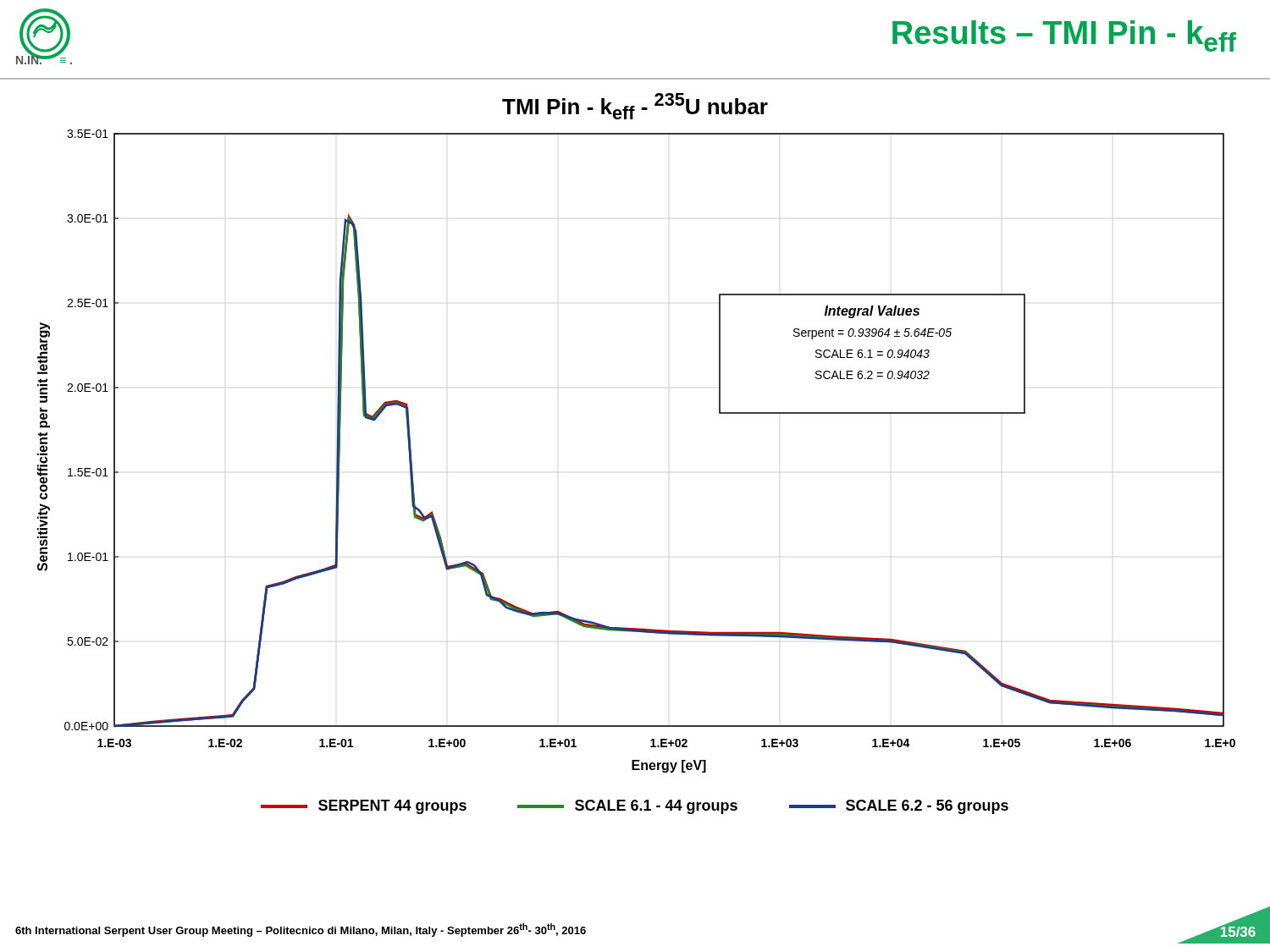The image size is (1270, 952).
Task: Locate the logo
Action: (x=53, y=39)
